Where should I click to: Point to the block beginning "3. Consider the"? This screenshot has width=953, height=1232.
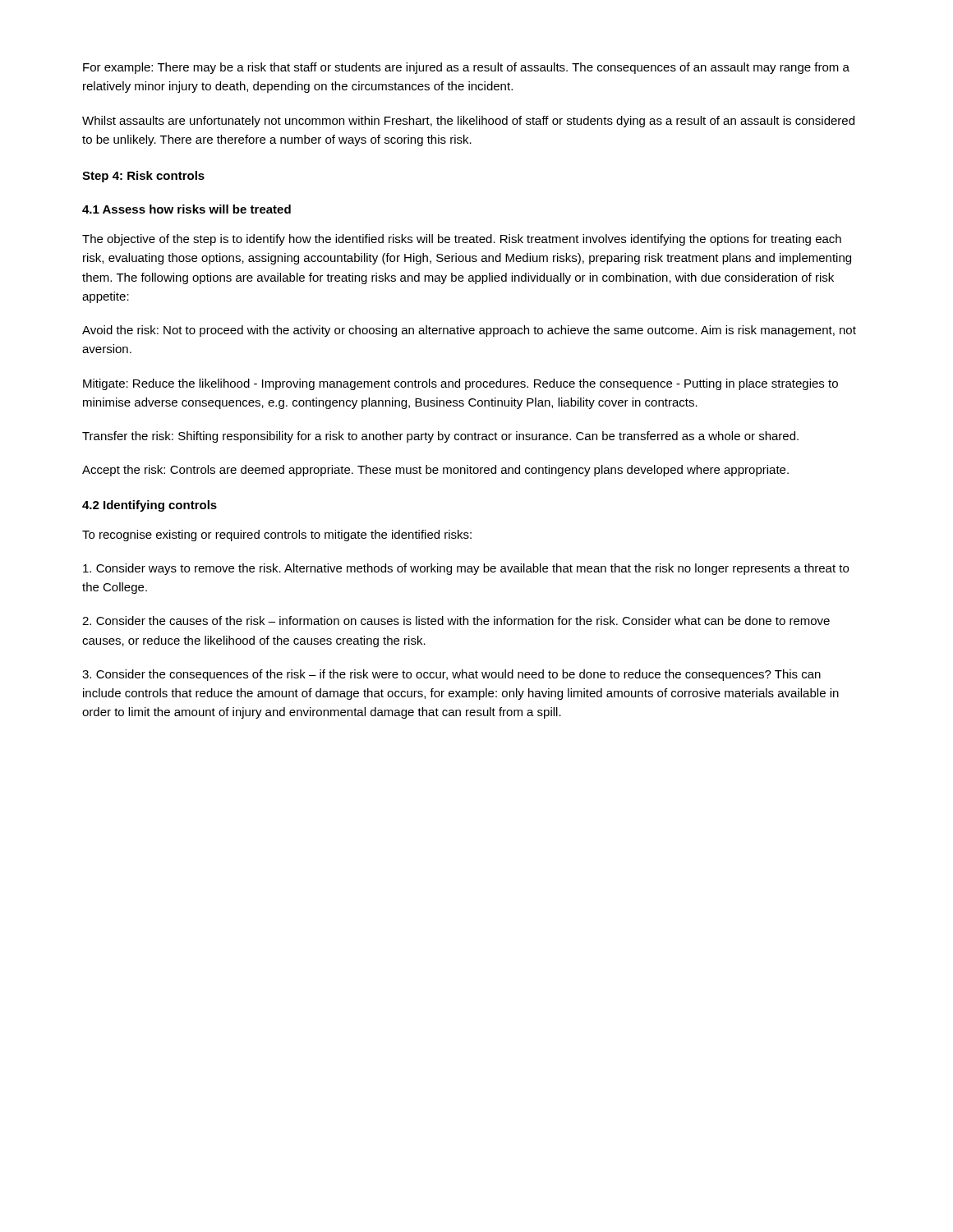click(x=461, y=693)
